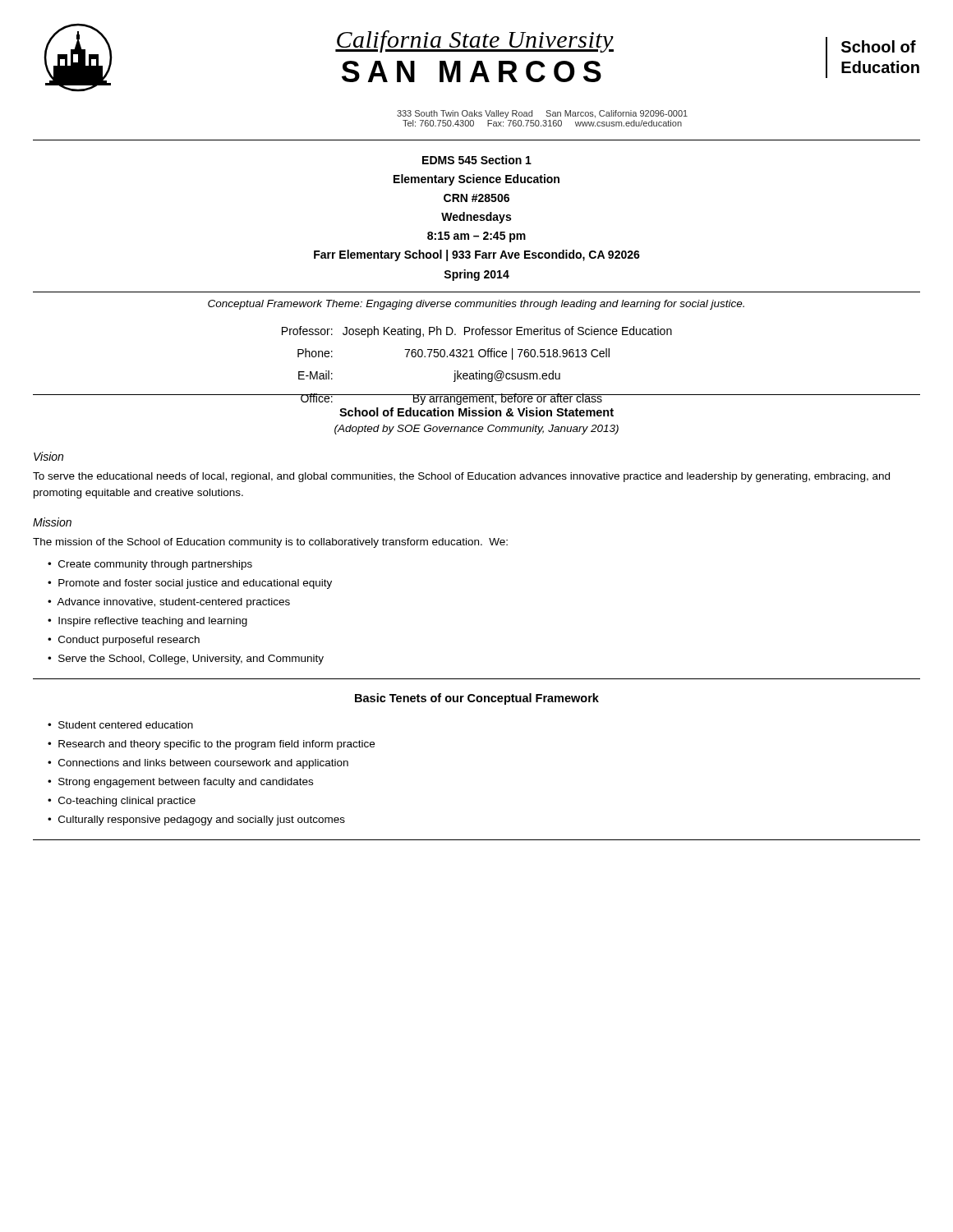This screenshot has height=1232, width=953.
Task: Point to the block beginning "Professor: Joseph Keating, Ph D."
Action: (x=476, y=365)
